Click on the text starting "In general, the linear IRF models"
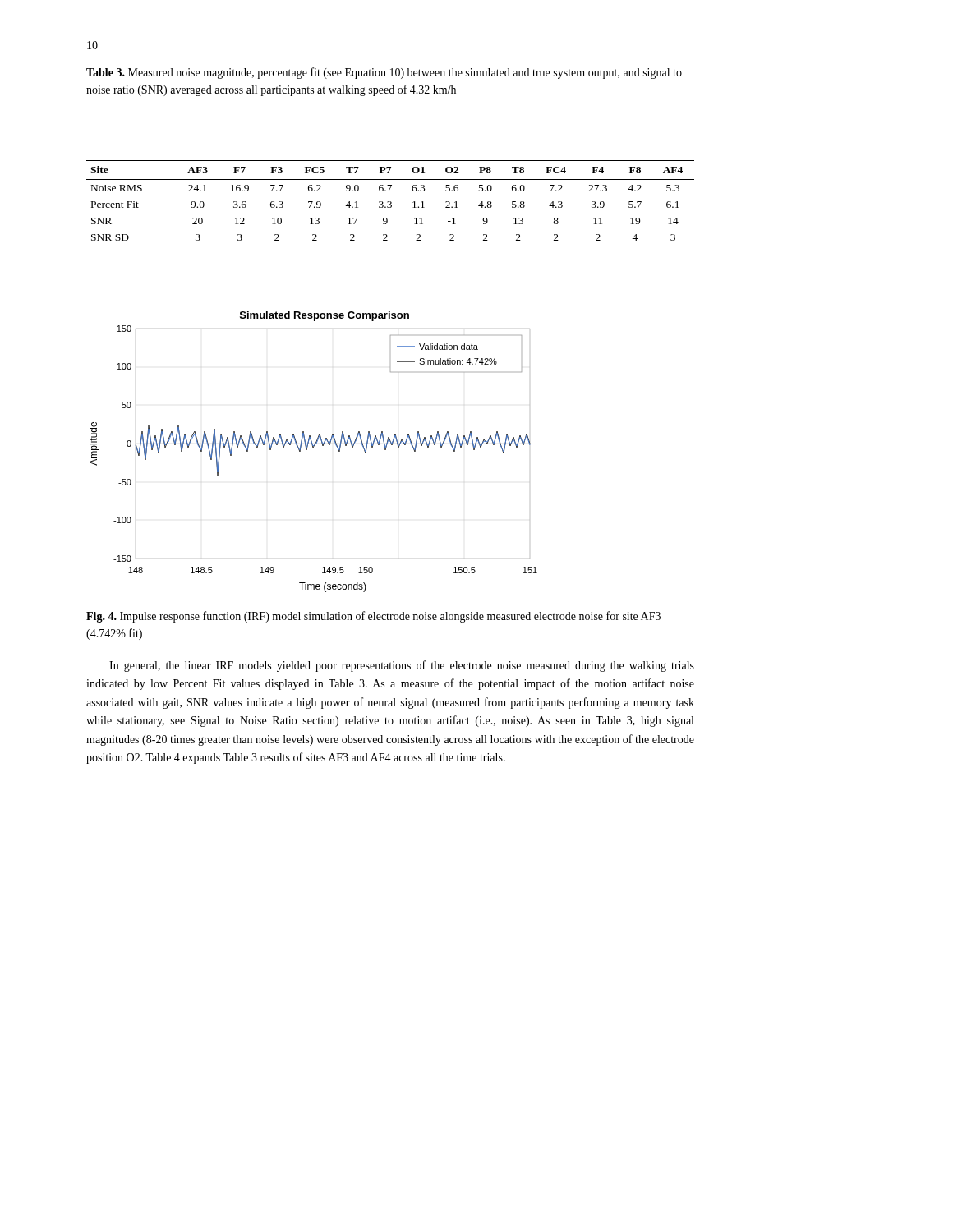This screenshot has height=1232, width=953. 390,712
